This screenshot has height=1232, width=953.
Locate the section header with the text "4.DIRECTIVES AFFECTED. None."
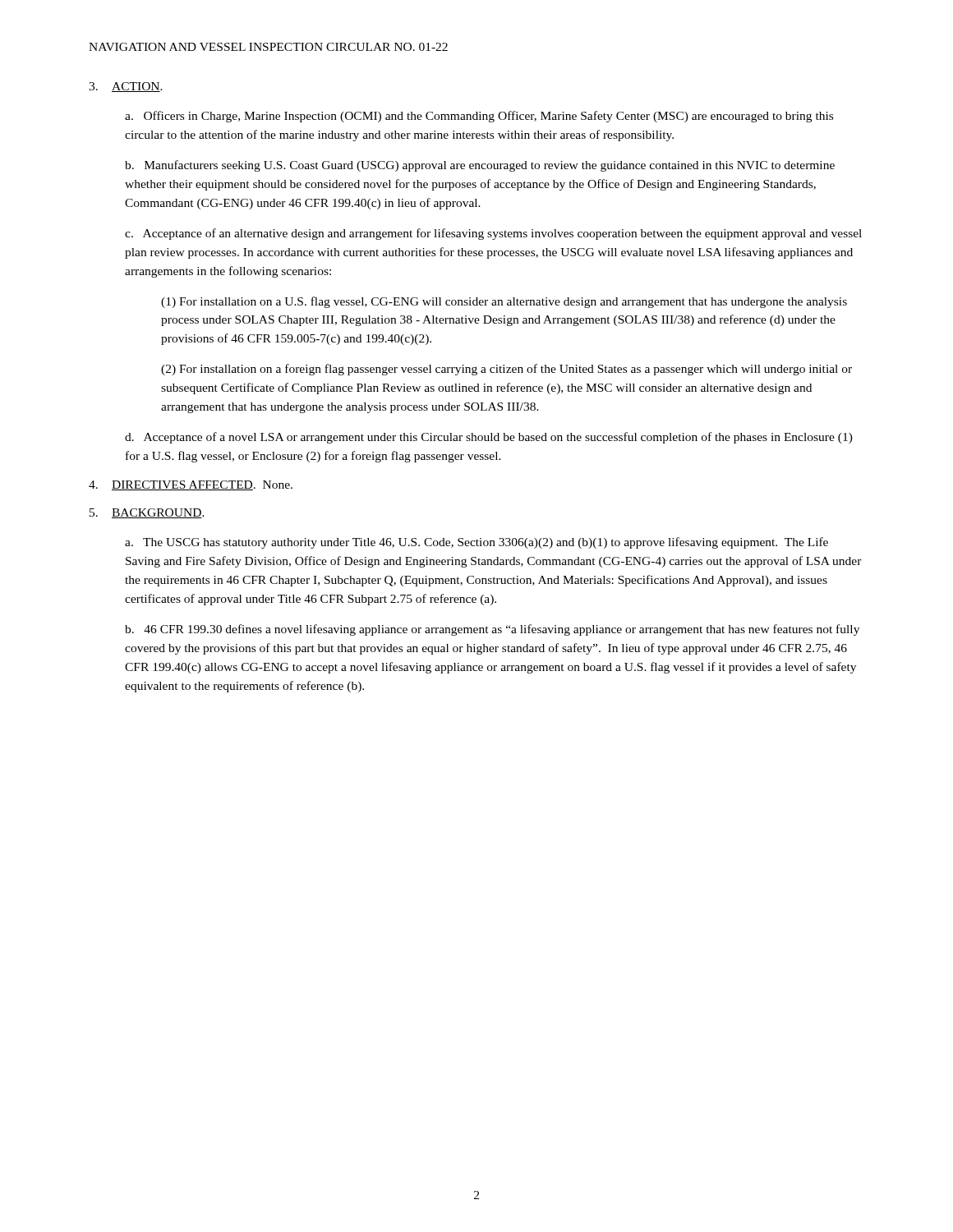click(191, 485)
